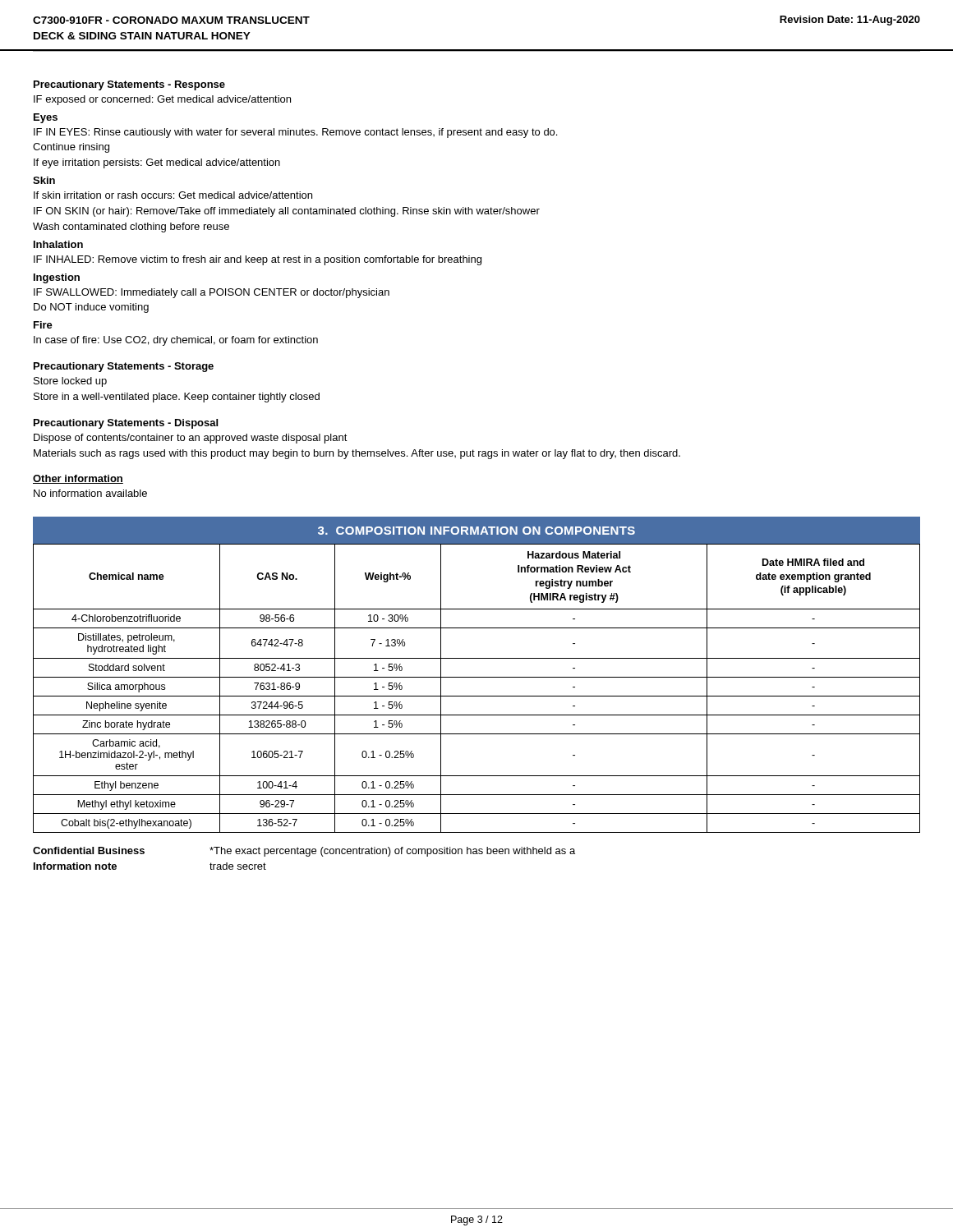Point to "3. COMPOSITION INFORMATION ON COMPONENTS"
This screenshot has height=1232, width=953.
point(476,530)
